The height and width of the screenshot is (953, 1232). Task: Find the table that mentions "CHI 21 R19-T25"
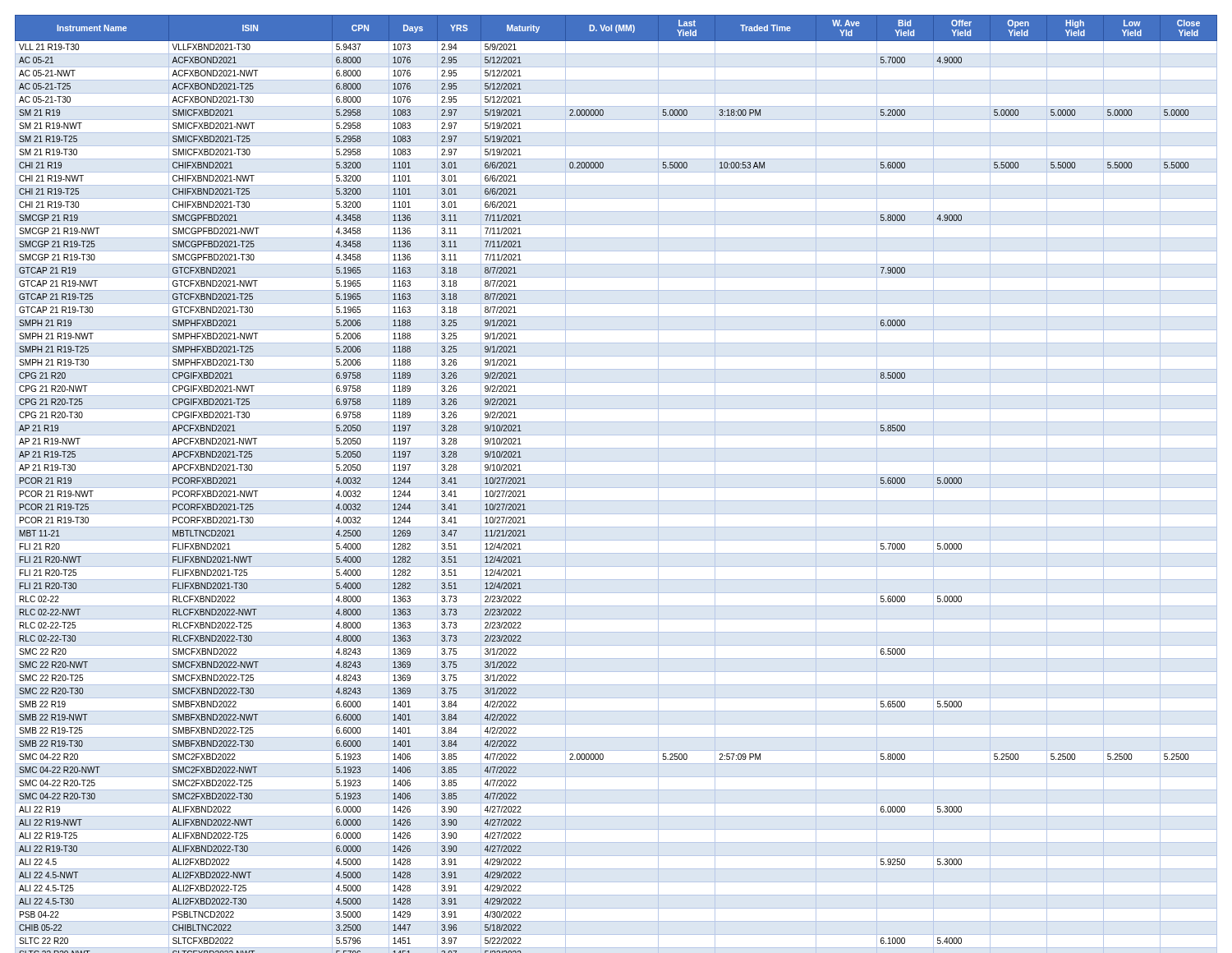tap(616, 484)
